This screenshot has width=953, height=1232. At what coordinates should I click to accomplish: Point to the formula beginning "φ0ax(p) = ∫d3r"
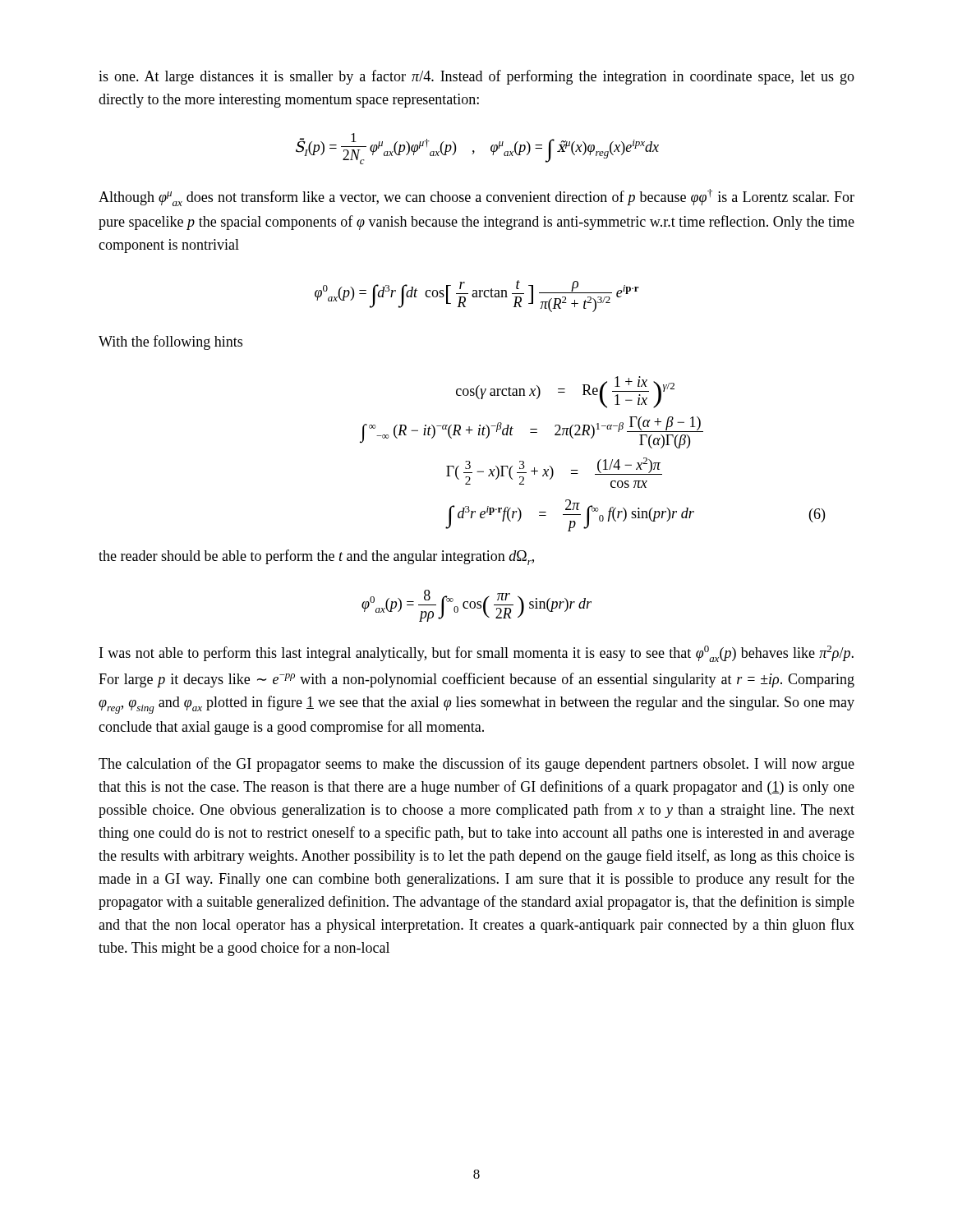point(476,293)
